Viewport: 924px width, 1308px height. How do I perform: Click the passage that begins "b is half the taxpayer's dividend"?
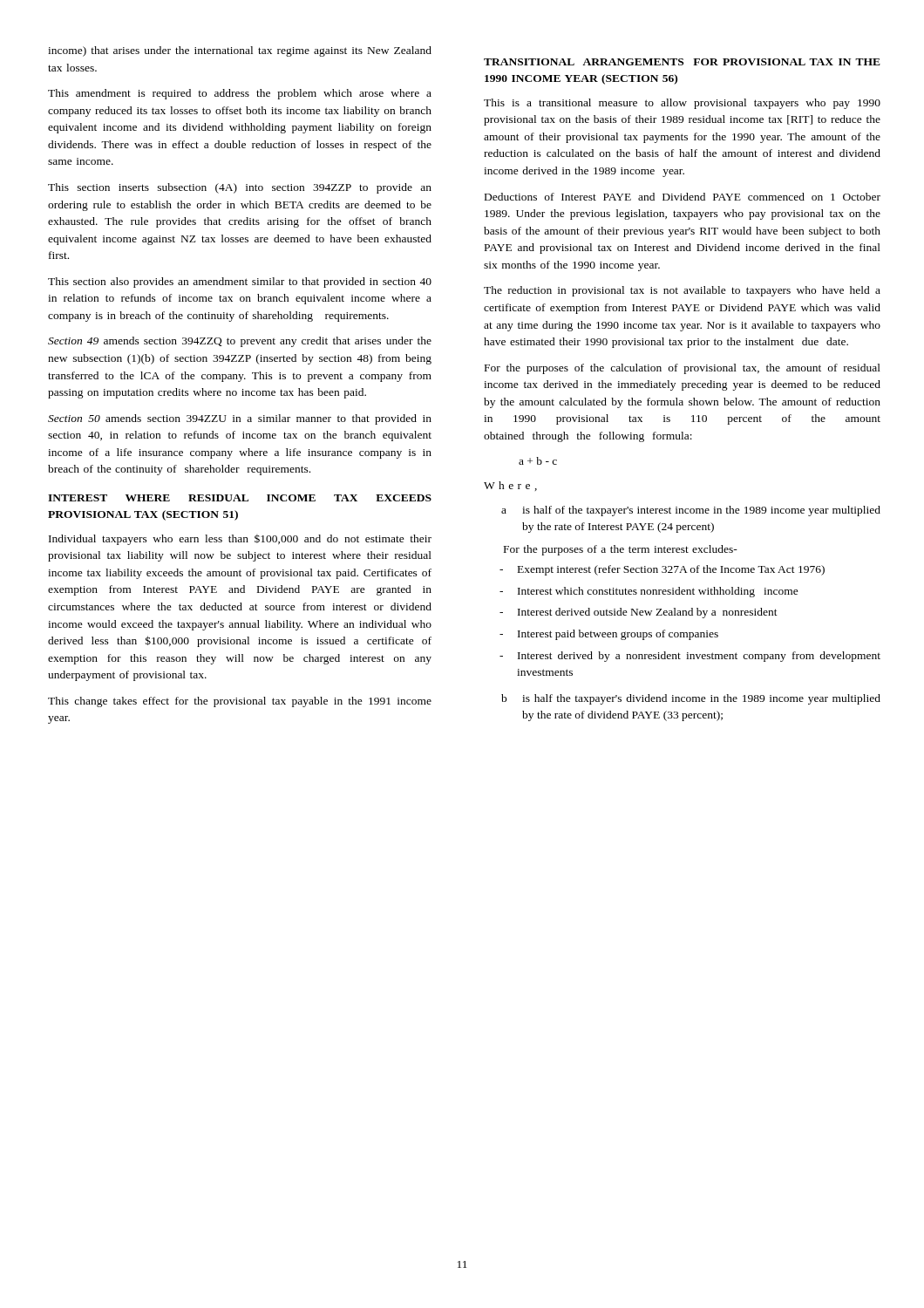click(691, 707)
